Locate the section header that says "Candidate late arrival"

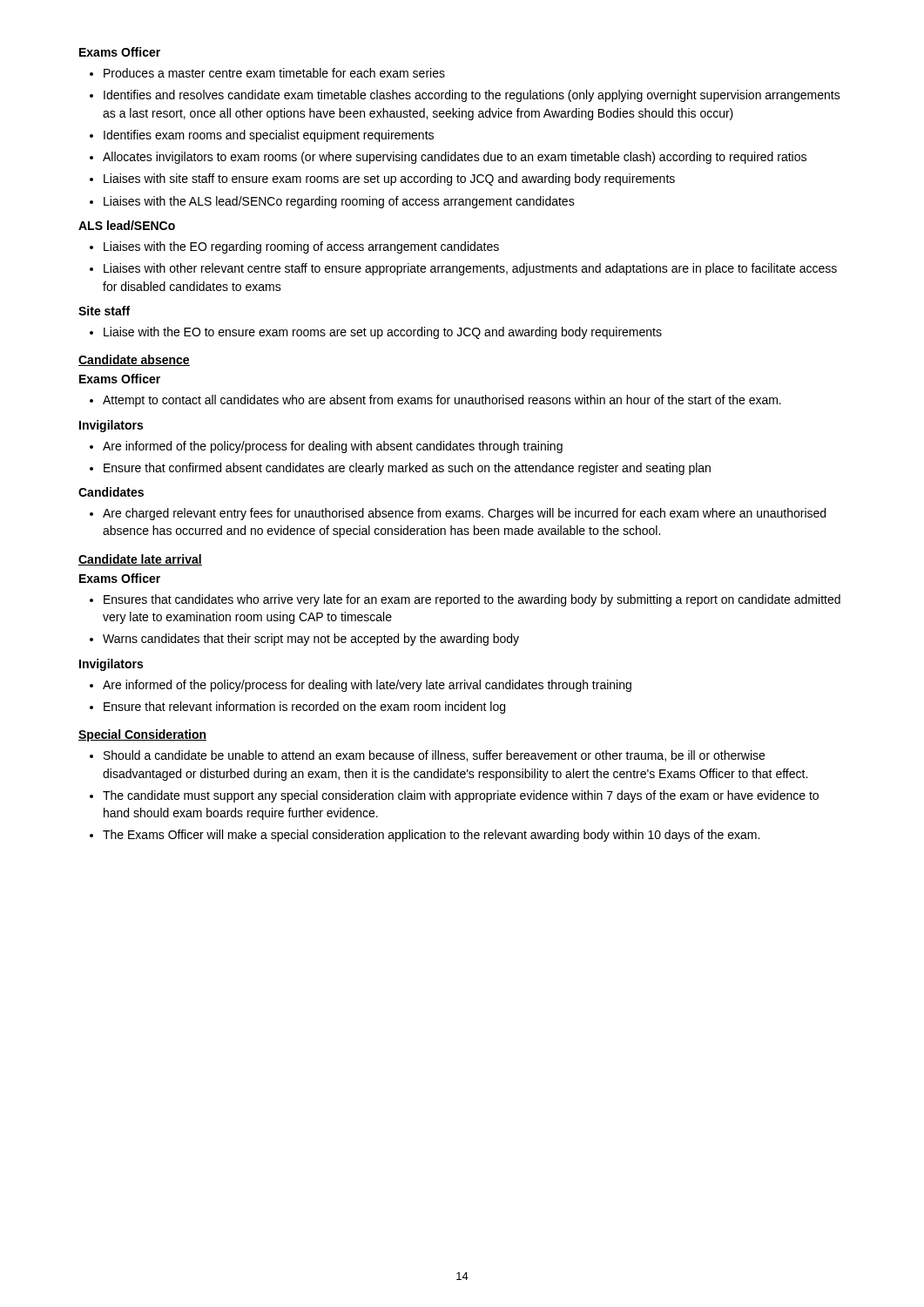140,559
